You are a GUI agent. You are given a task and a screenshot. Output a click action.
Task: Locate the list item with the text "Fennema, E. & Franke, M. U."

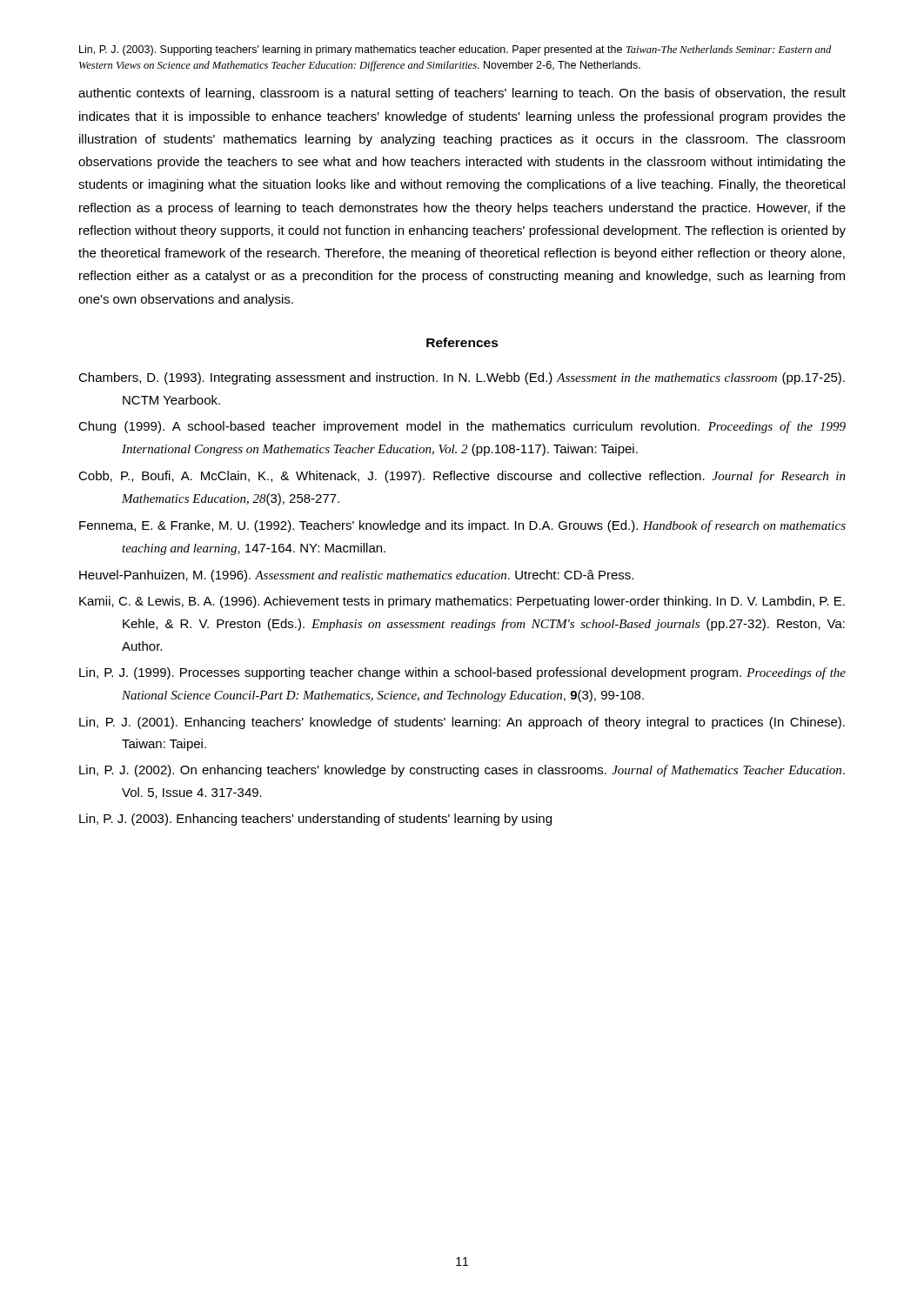(x=462, y=536)
